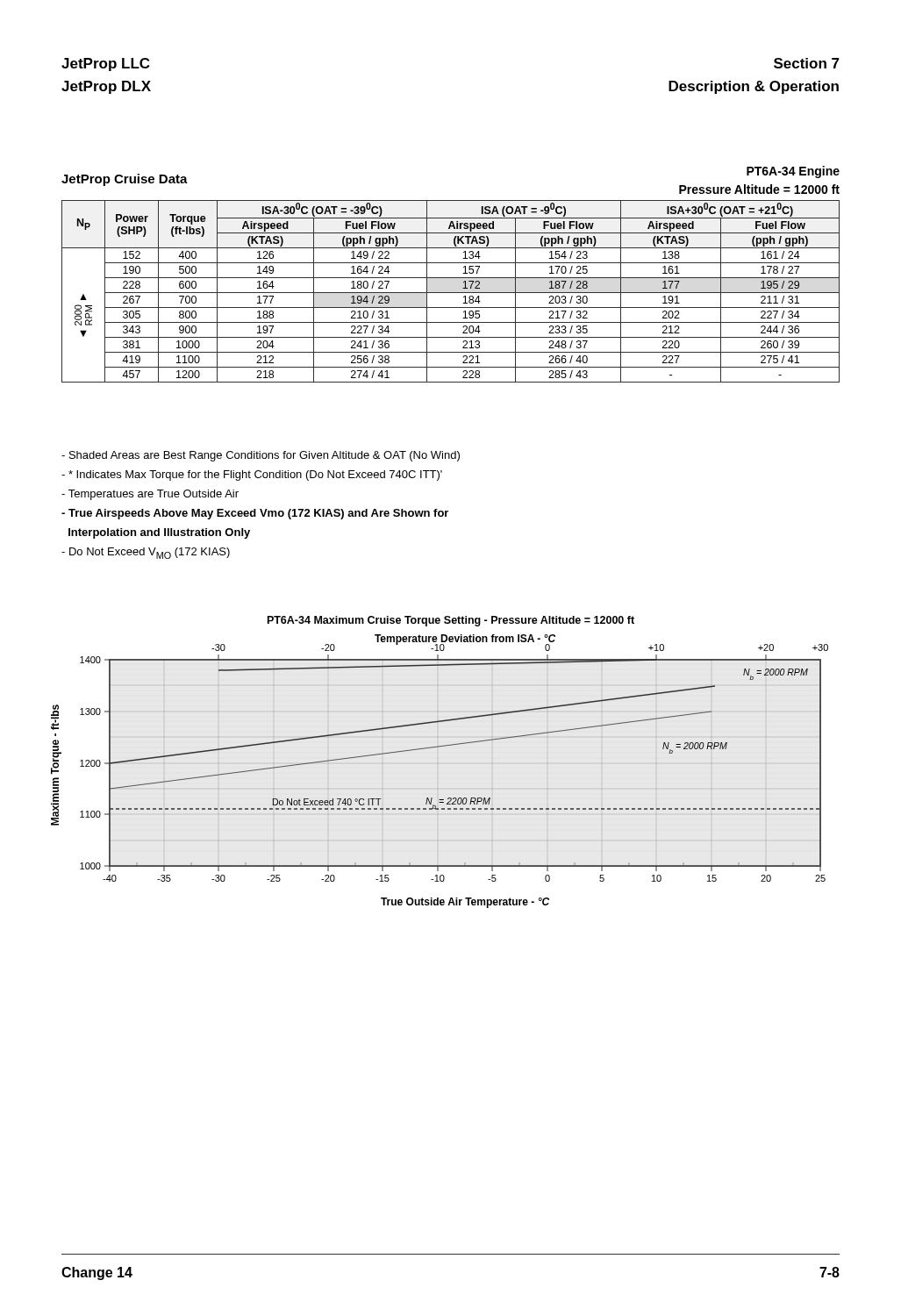Screen dimensions: 1316x901
Task: Select a table
Action: pos(450,291)
